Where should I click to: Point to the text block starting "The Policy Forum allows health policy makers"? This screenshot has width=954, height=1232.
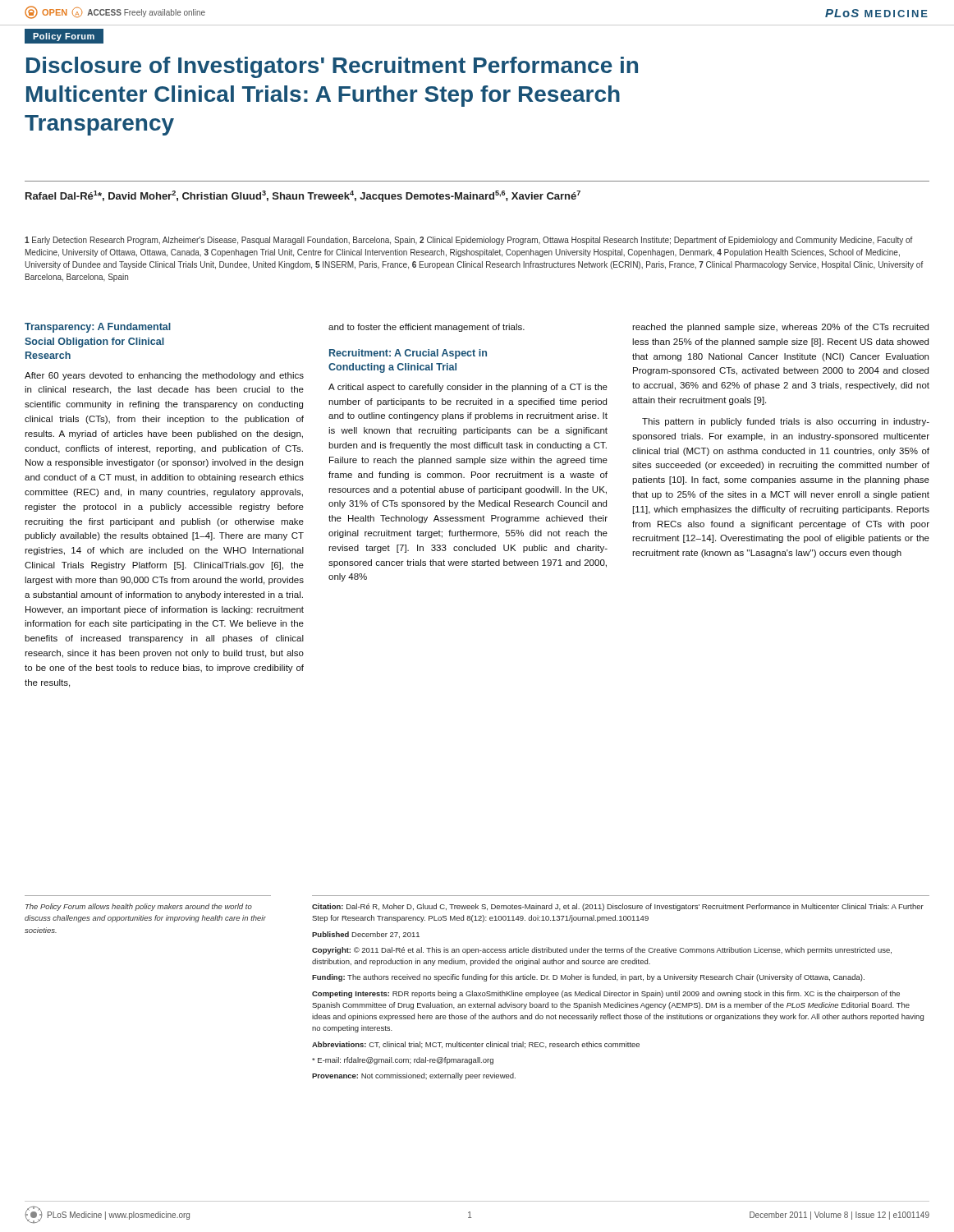tap(145, 918)
